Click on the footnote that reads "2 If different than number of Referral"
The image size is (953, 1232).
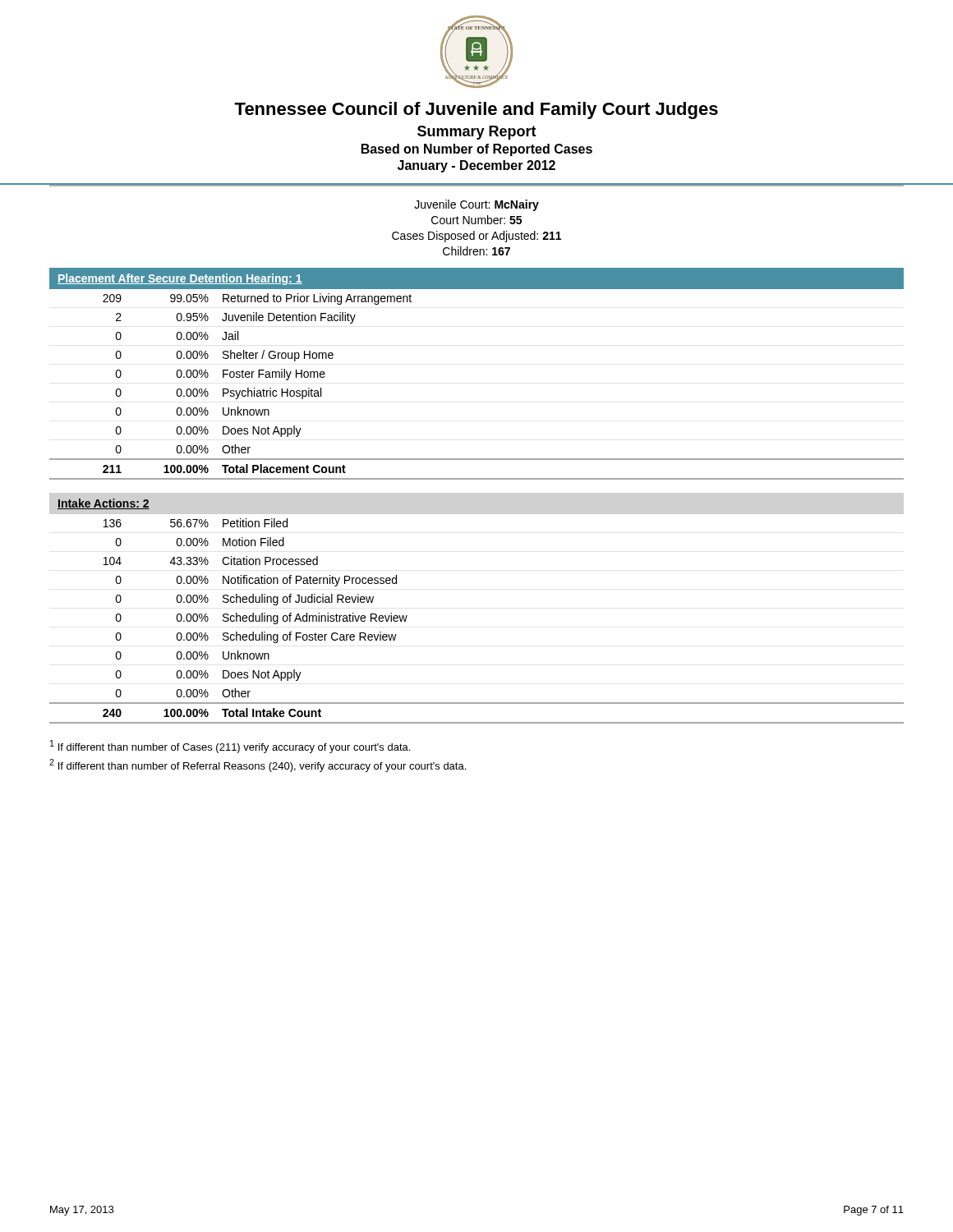click(x=258, y=765)
